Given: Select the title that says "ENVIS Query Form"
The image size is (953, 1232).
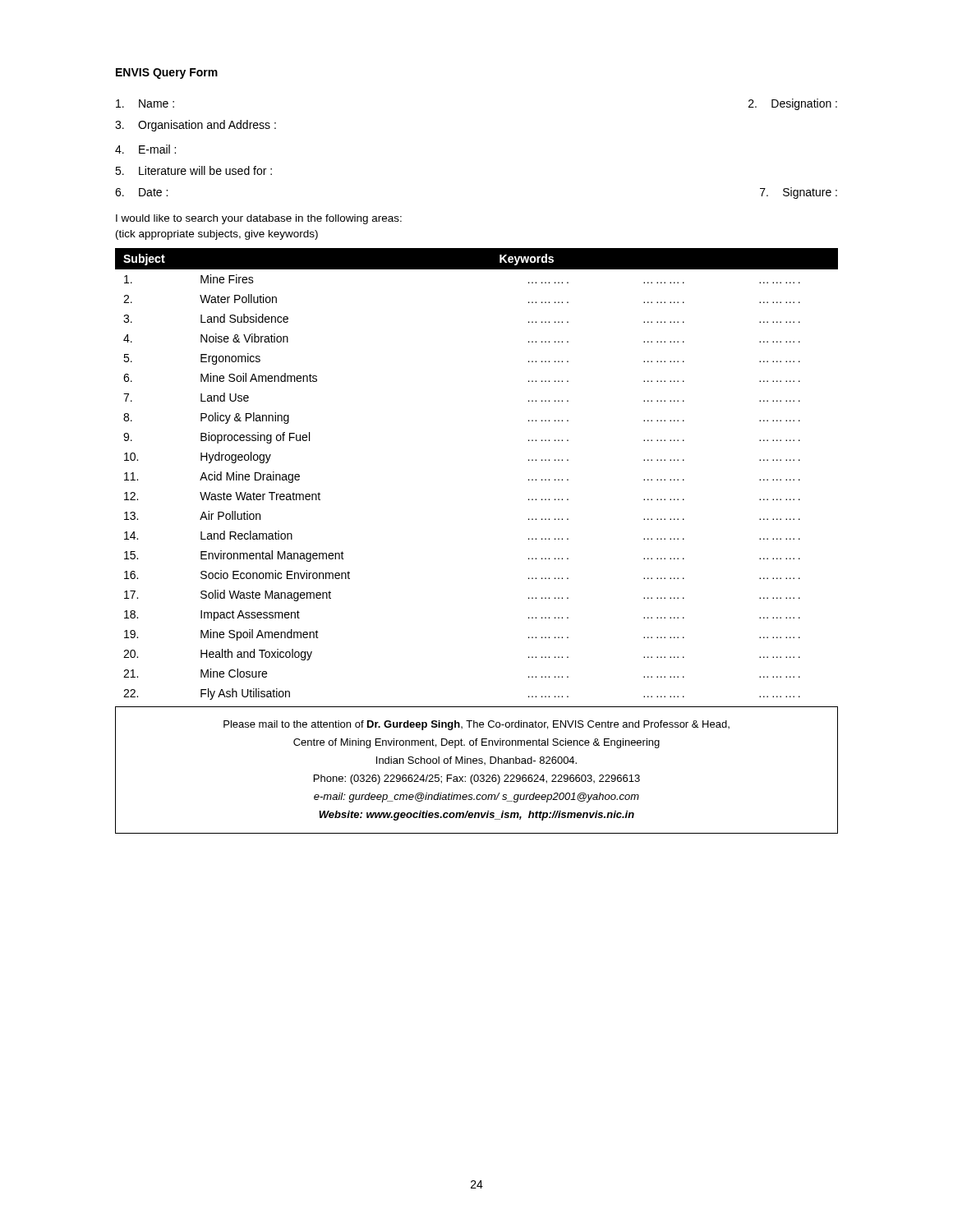Looking at the screenshot, I should click(166, 72).
